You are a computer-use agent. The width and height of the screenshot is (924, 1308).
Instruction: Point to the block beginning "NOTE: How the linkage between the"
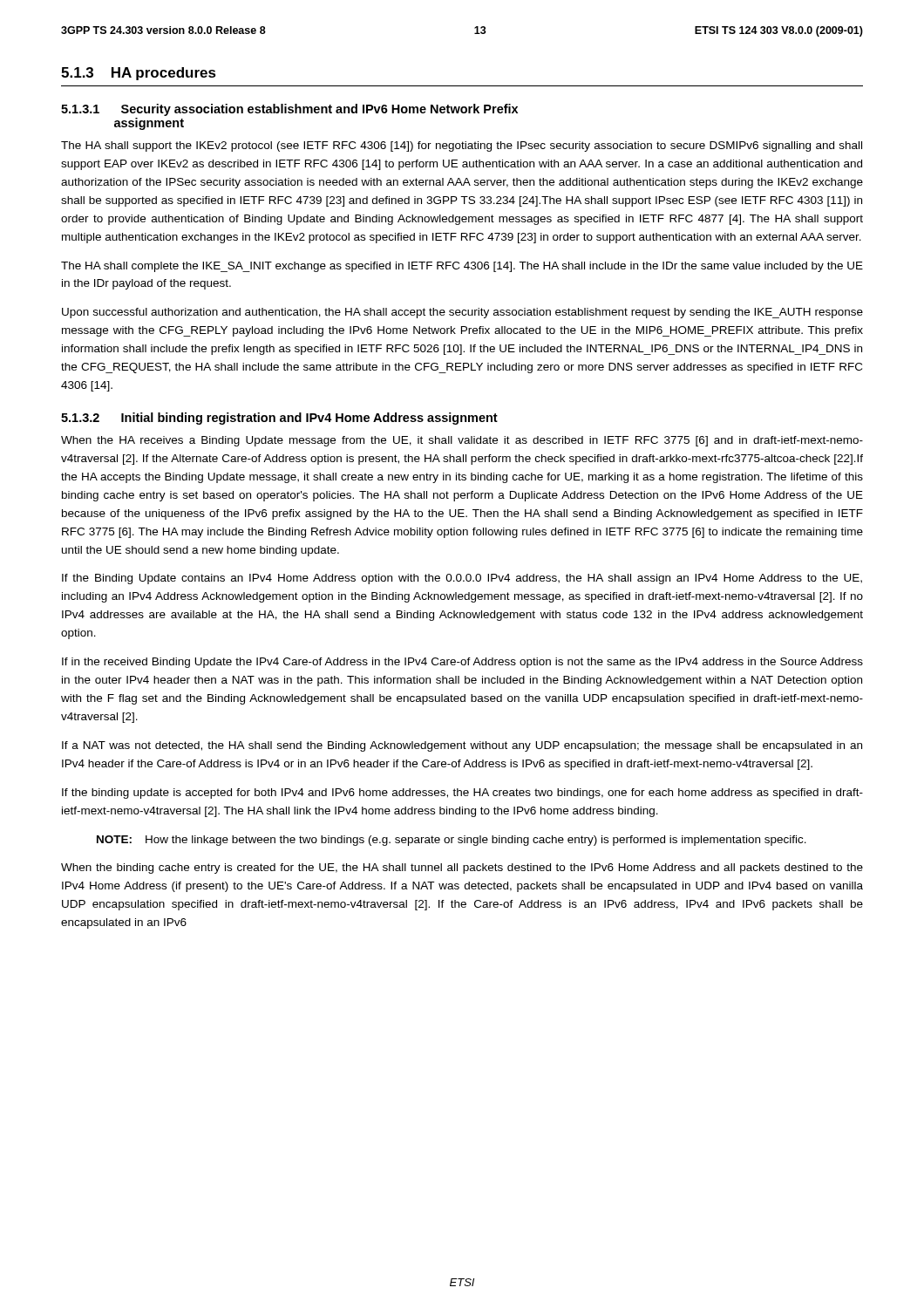451,840
